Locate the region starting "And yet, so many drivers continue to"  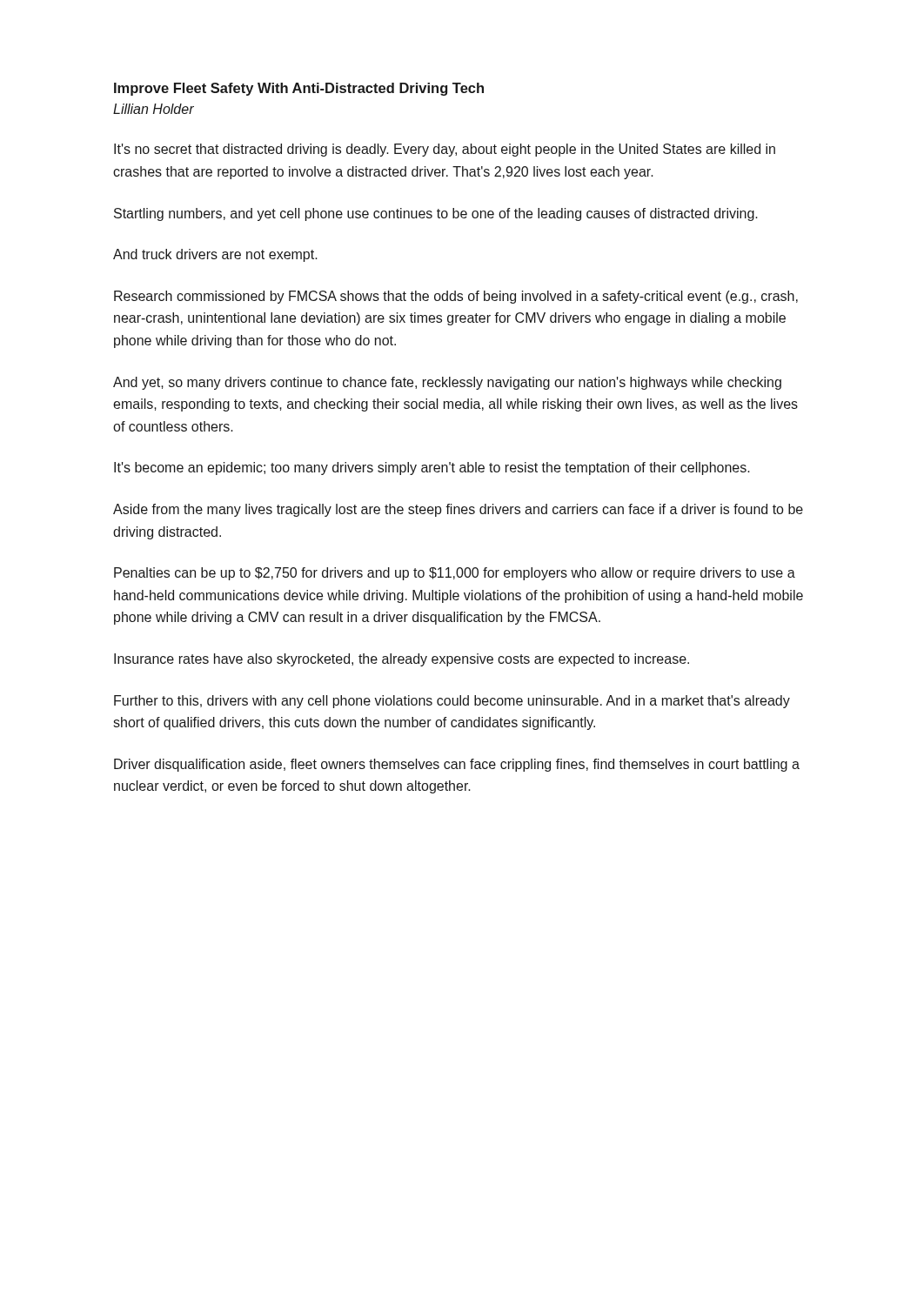(x=455, y=404)
